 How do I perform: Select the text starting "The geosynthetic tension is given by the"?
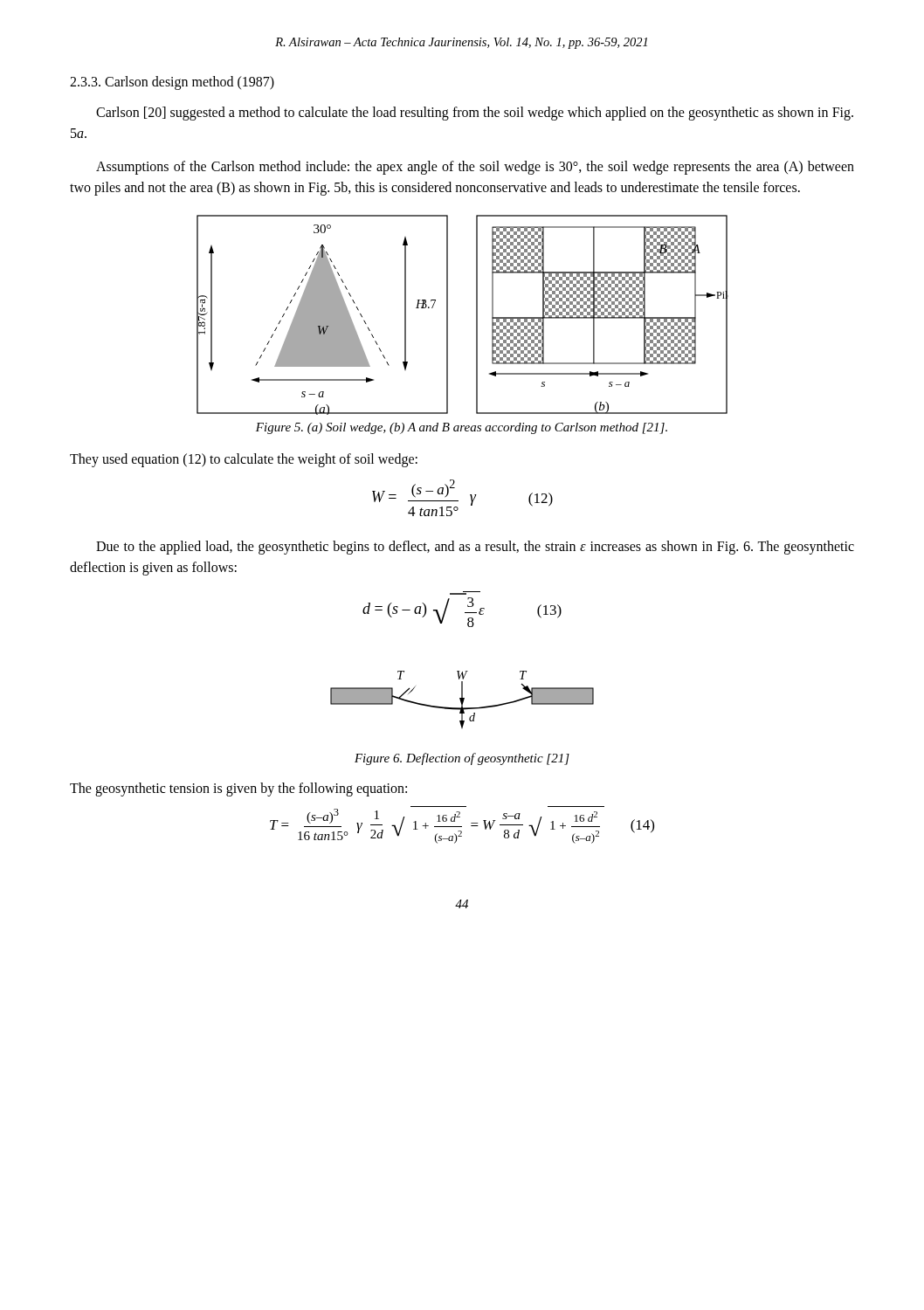(x=239, y=788)
